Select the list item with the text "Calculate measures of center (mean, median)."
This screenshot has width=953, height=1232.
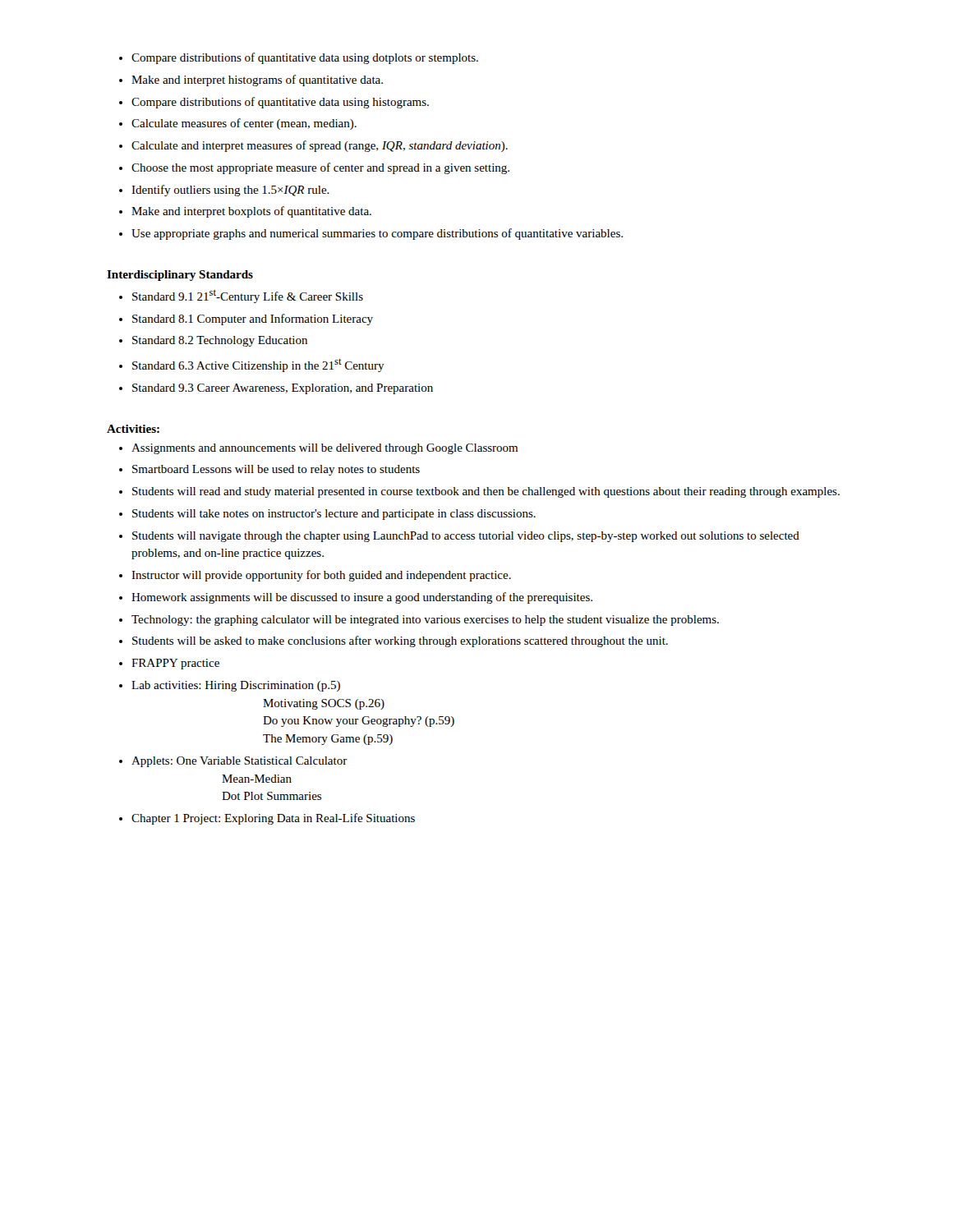pyautogui.click(x=244, y=123)
